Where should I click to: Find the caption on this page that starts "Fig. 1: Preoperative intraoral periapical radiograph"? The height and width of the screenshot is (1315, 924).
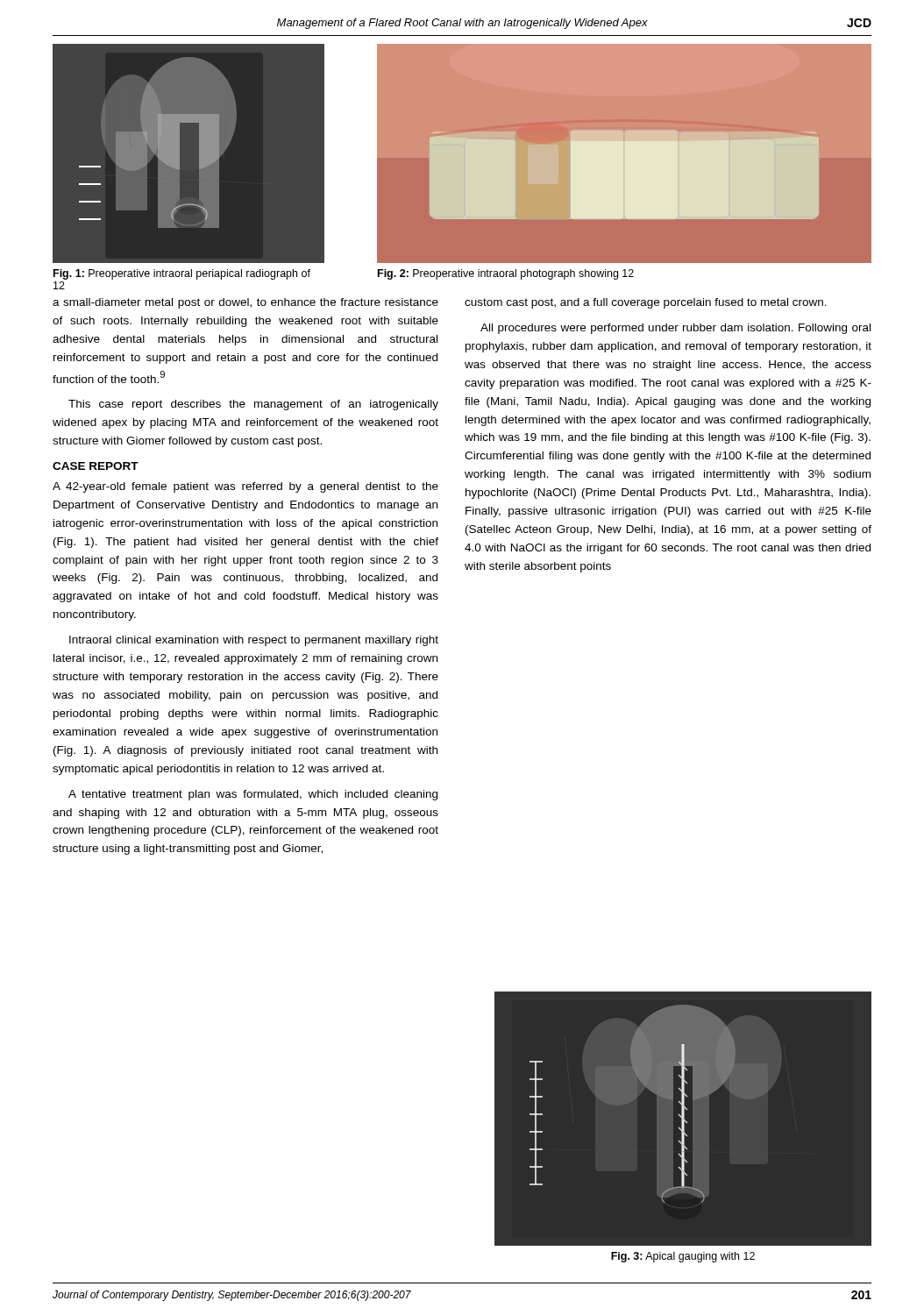click(181, 280)
